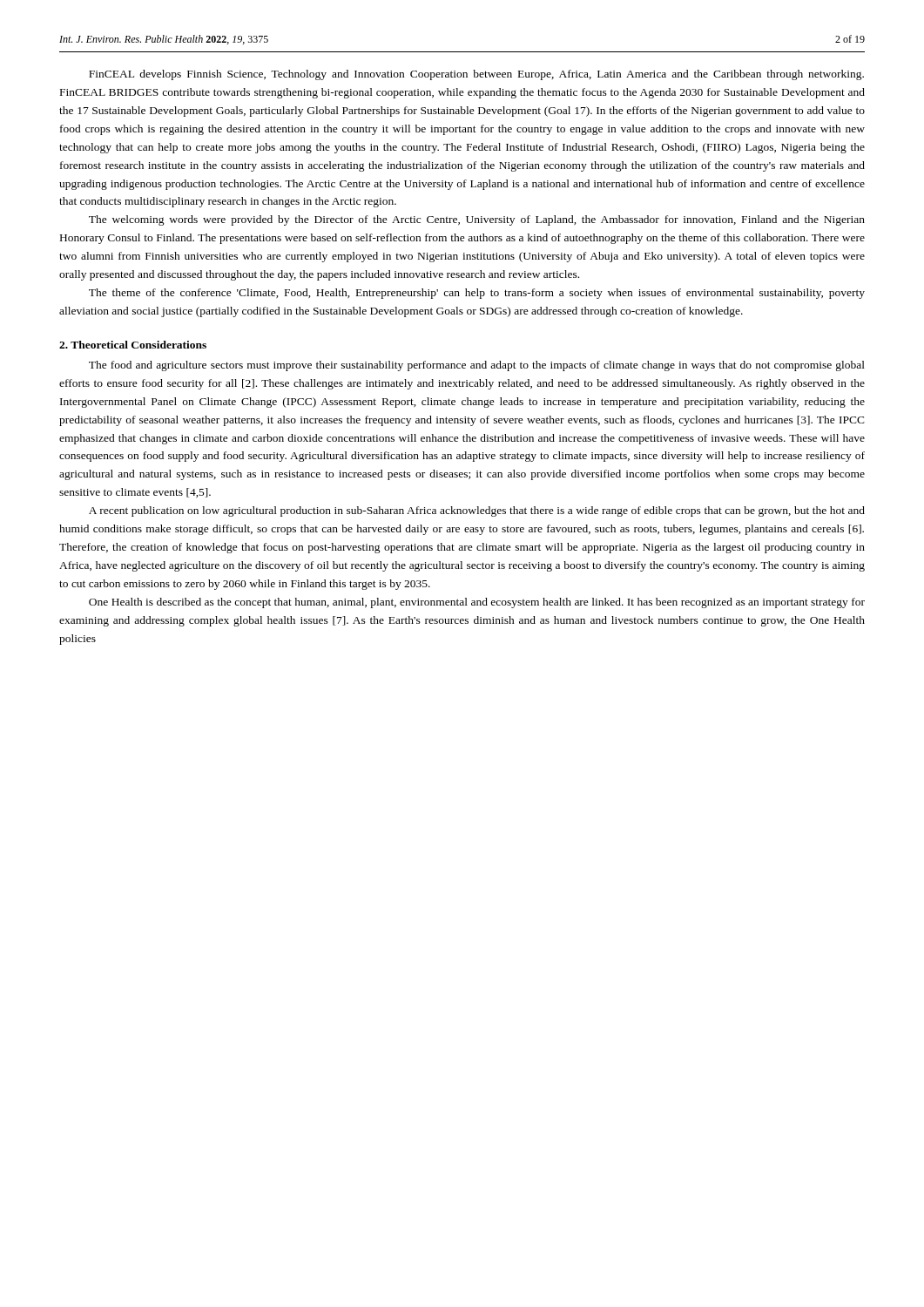Click on the text block that says "One Health is described"

462,621
